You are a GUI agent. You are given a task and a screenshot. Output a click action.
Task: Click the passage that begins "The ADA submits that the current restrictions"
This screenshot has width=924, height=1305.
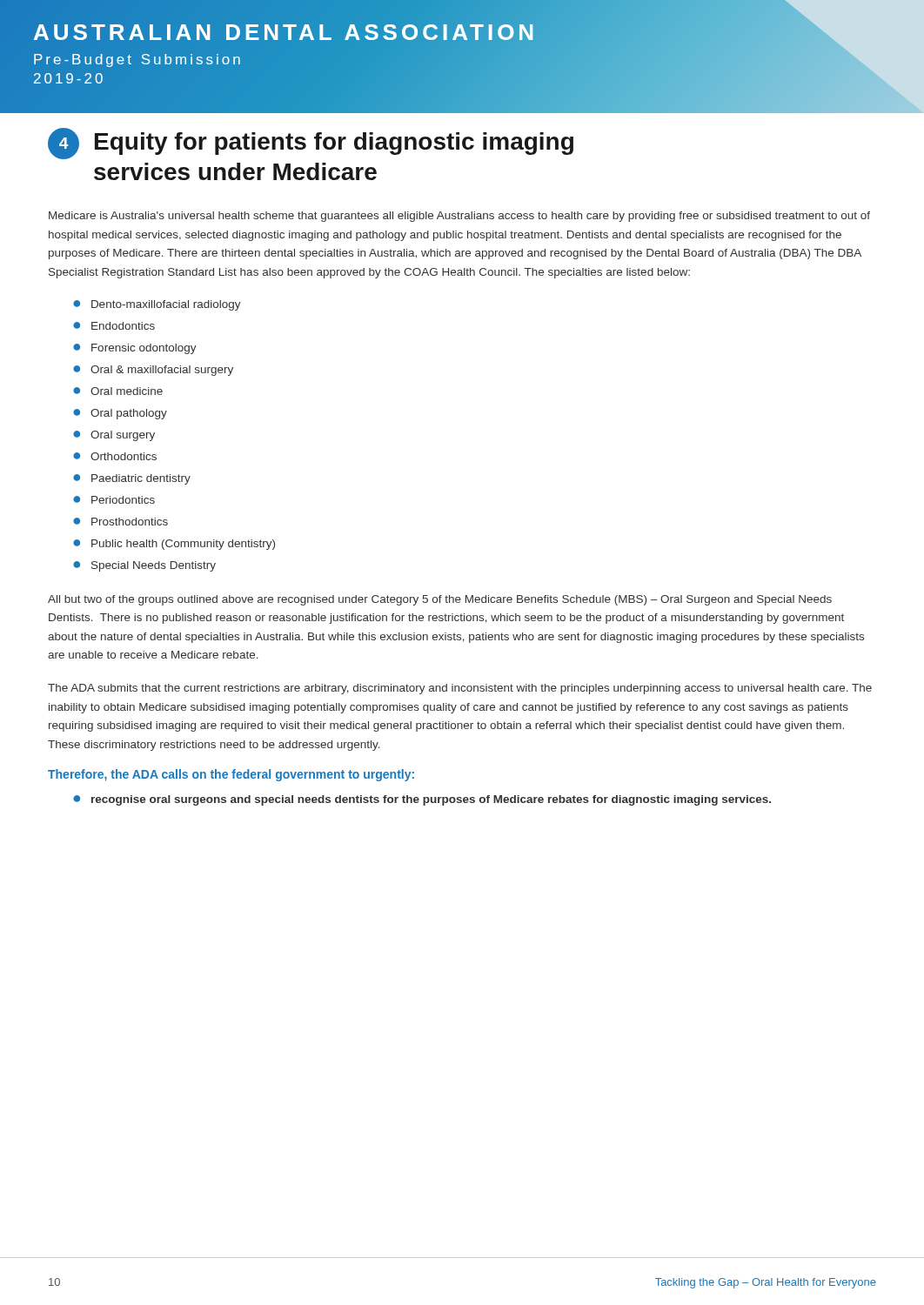coord(460,716)
